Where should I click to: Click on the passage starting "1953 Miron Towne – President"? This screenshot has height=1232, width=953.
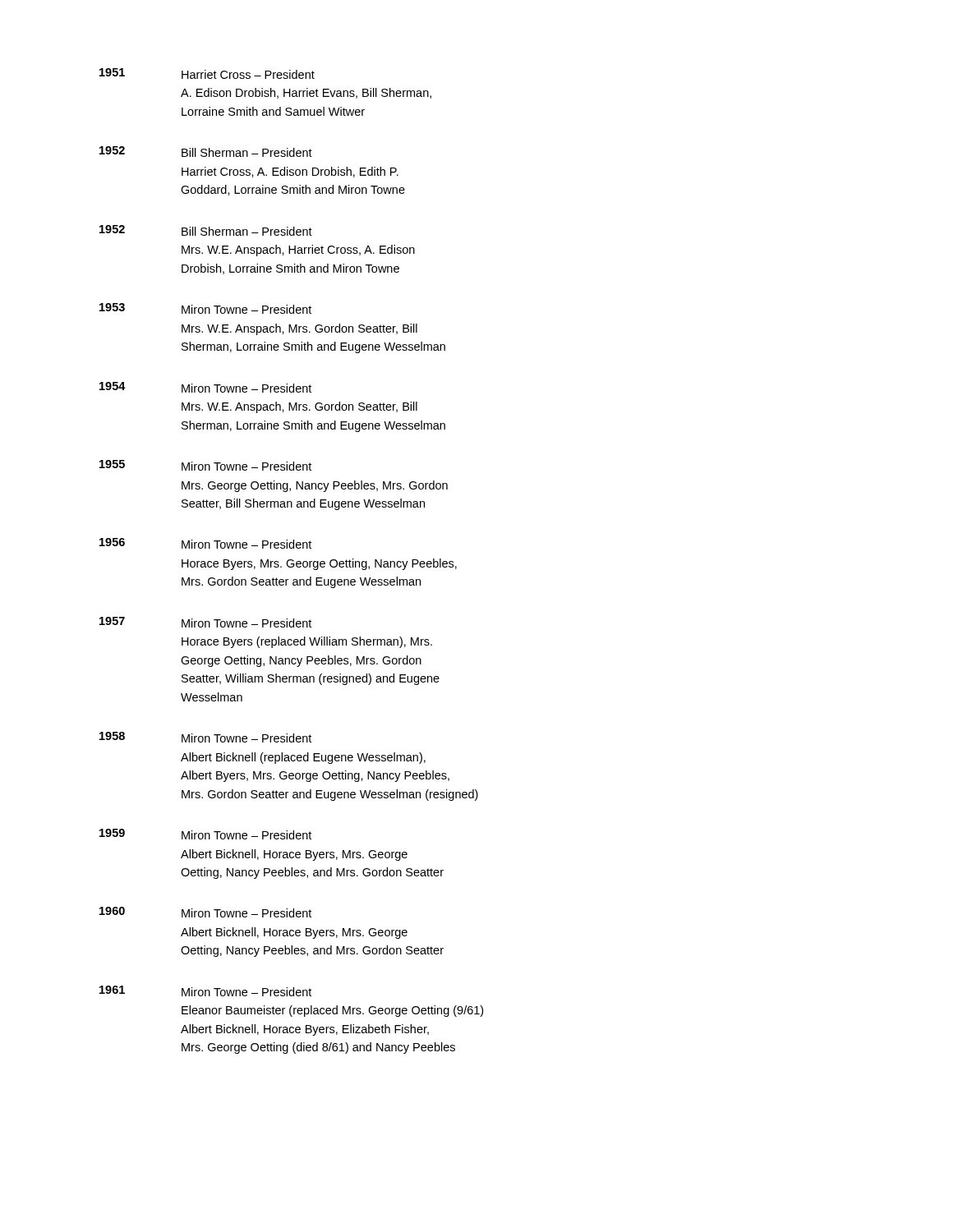click(x=205, y=308)
